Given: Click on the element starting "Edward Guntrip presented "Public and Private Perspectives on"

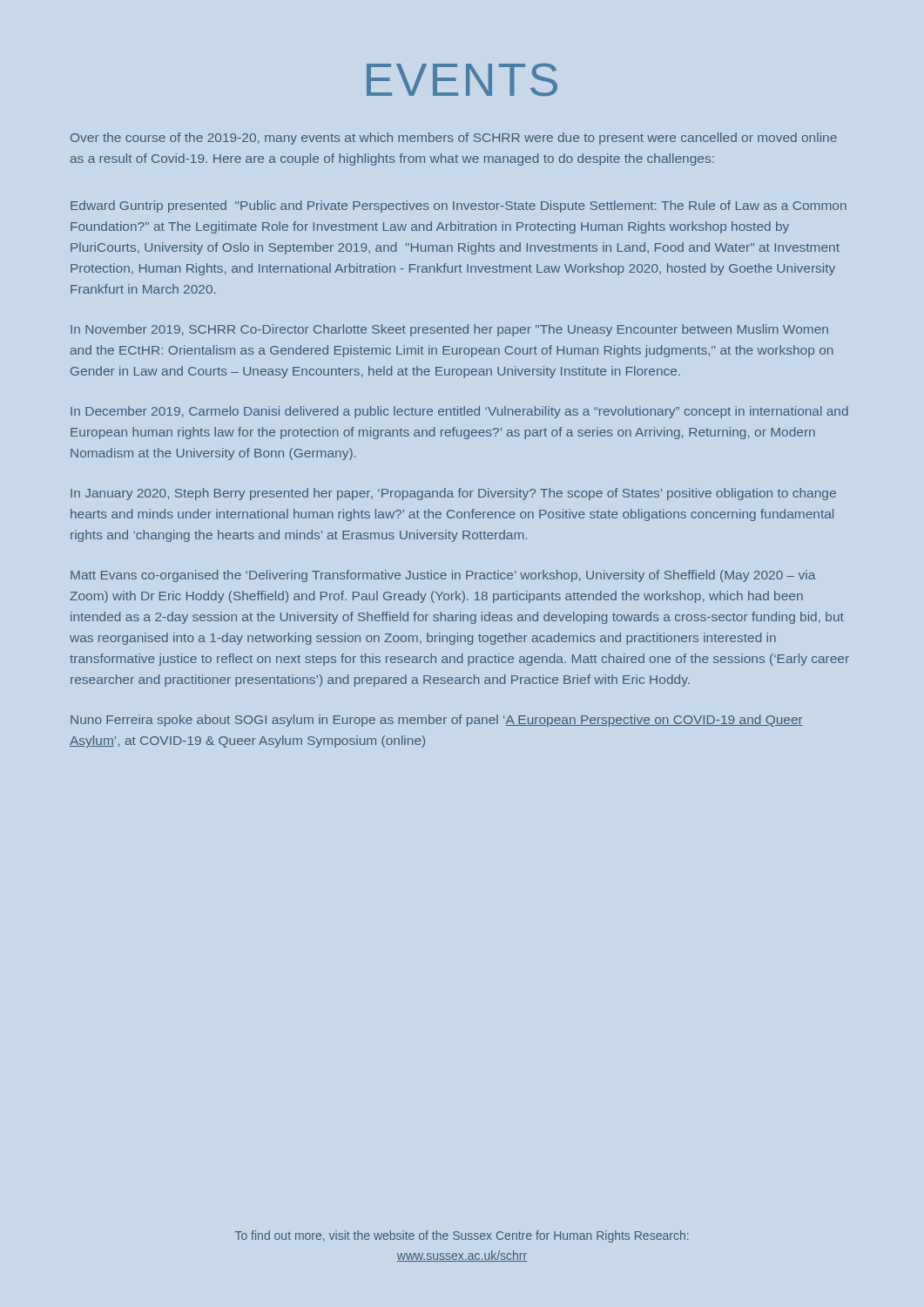Looking at the screenshot, I should [x=458, y=247].
